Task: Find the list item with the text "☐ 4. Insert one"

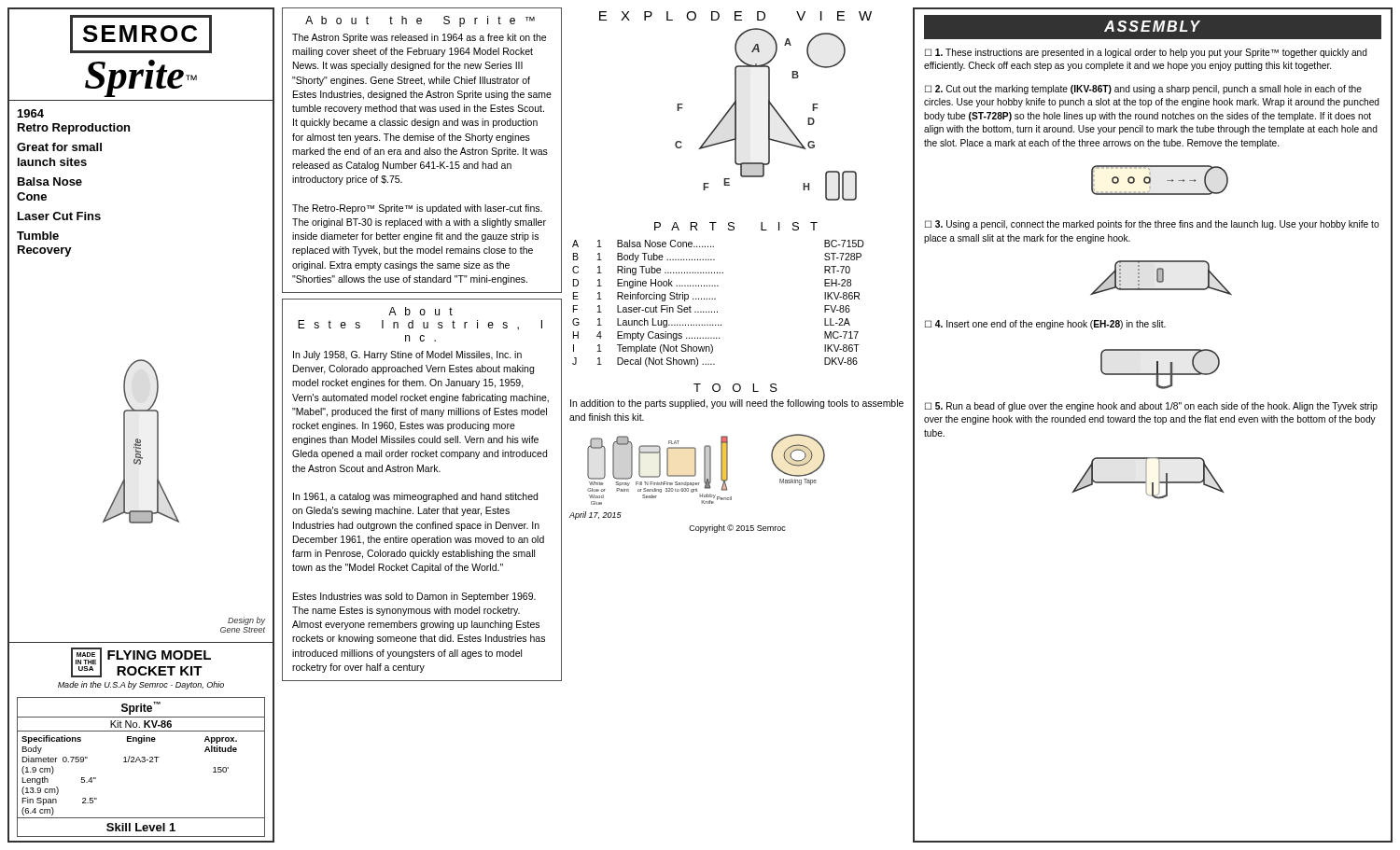Action: point(1045,325)
